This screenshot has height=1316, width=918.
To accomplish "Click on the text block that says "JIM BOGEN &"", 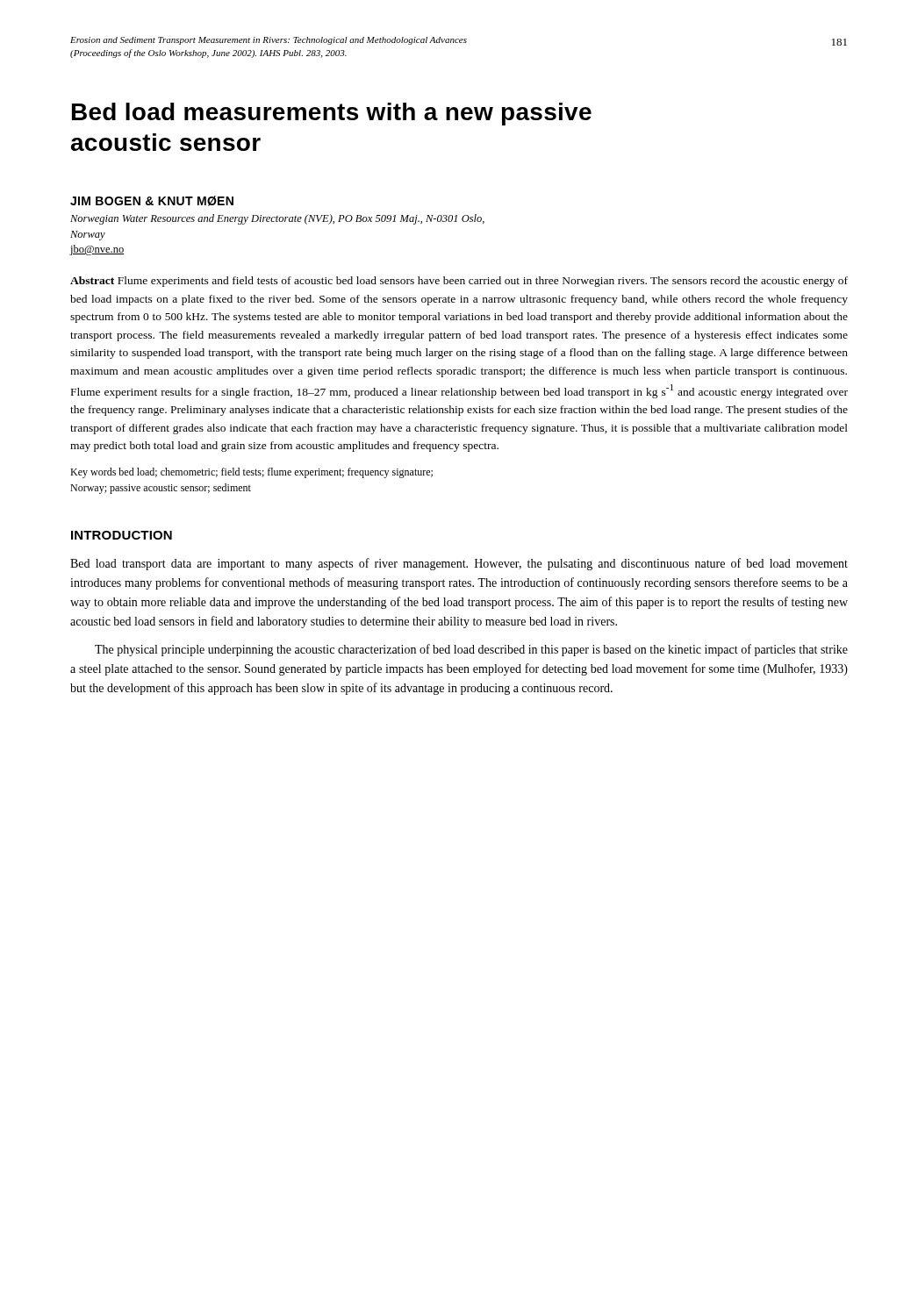I will pyautogui.click(x=459, y=225).
